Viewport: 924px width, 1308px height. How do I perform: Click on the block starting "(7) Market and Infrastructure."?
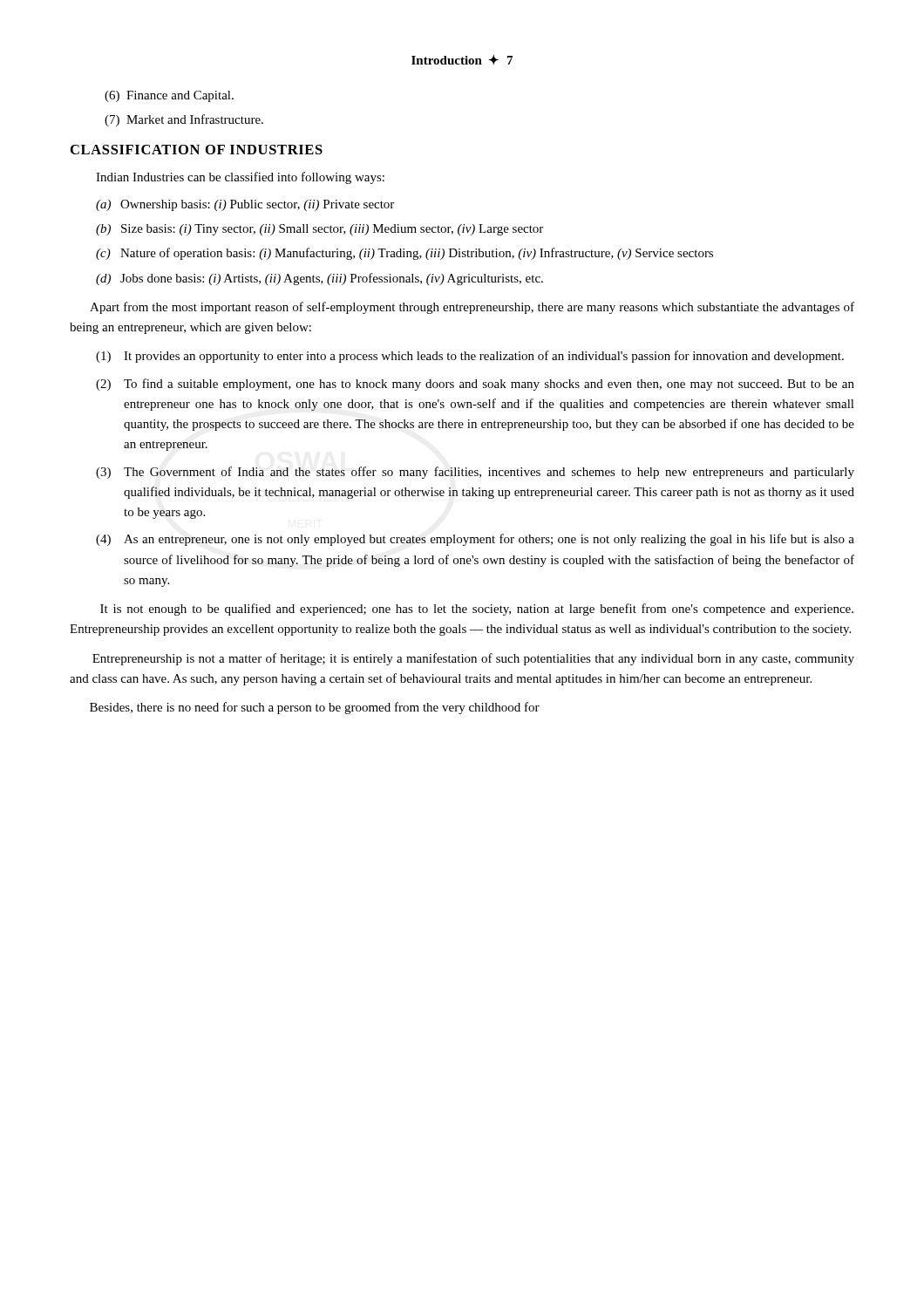click(184, 120)
